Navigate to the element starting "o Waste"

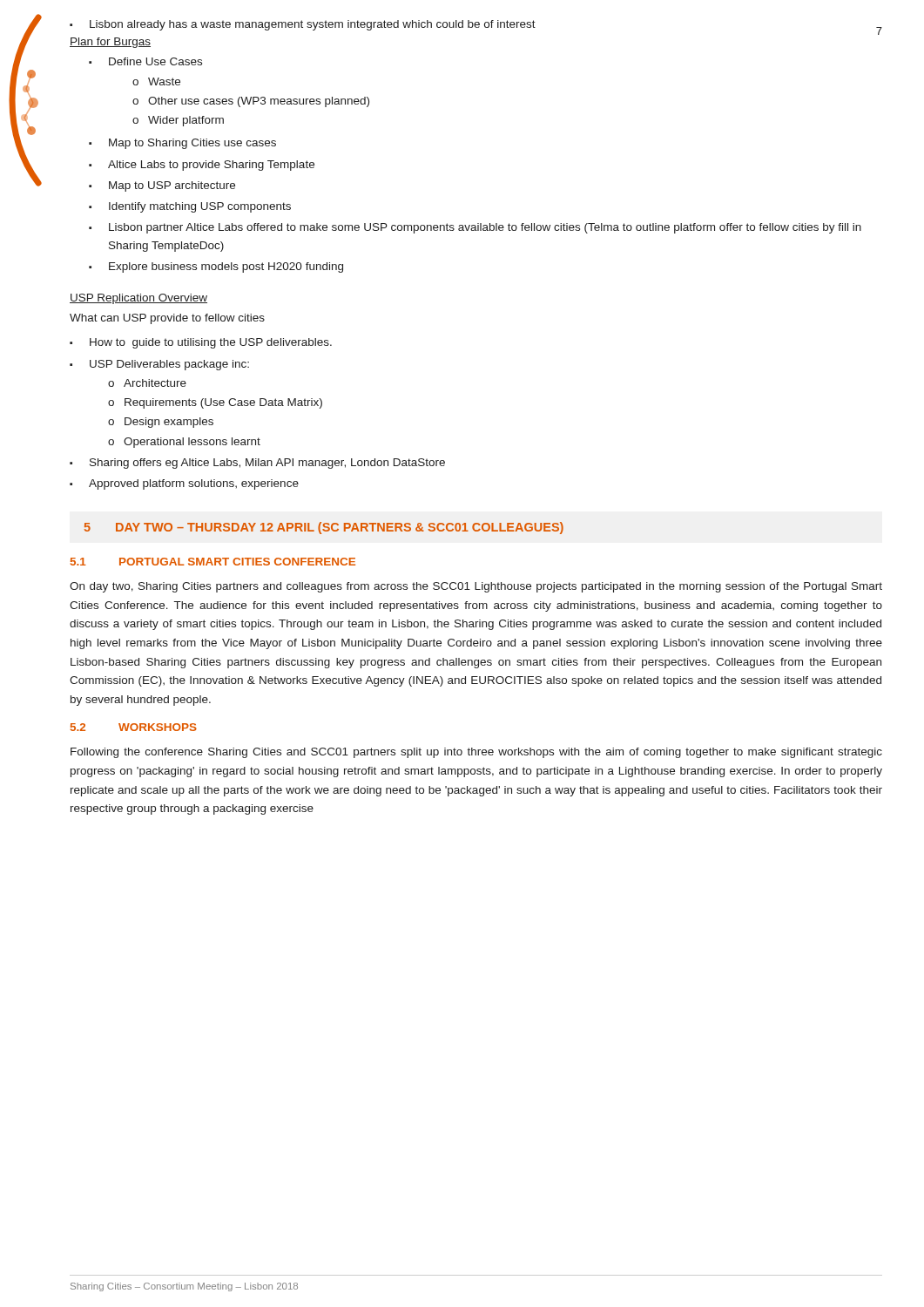(164, 82)
